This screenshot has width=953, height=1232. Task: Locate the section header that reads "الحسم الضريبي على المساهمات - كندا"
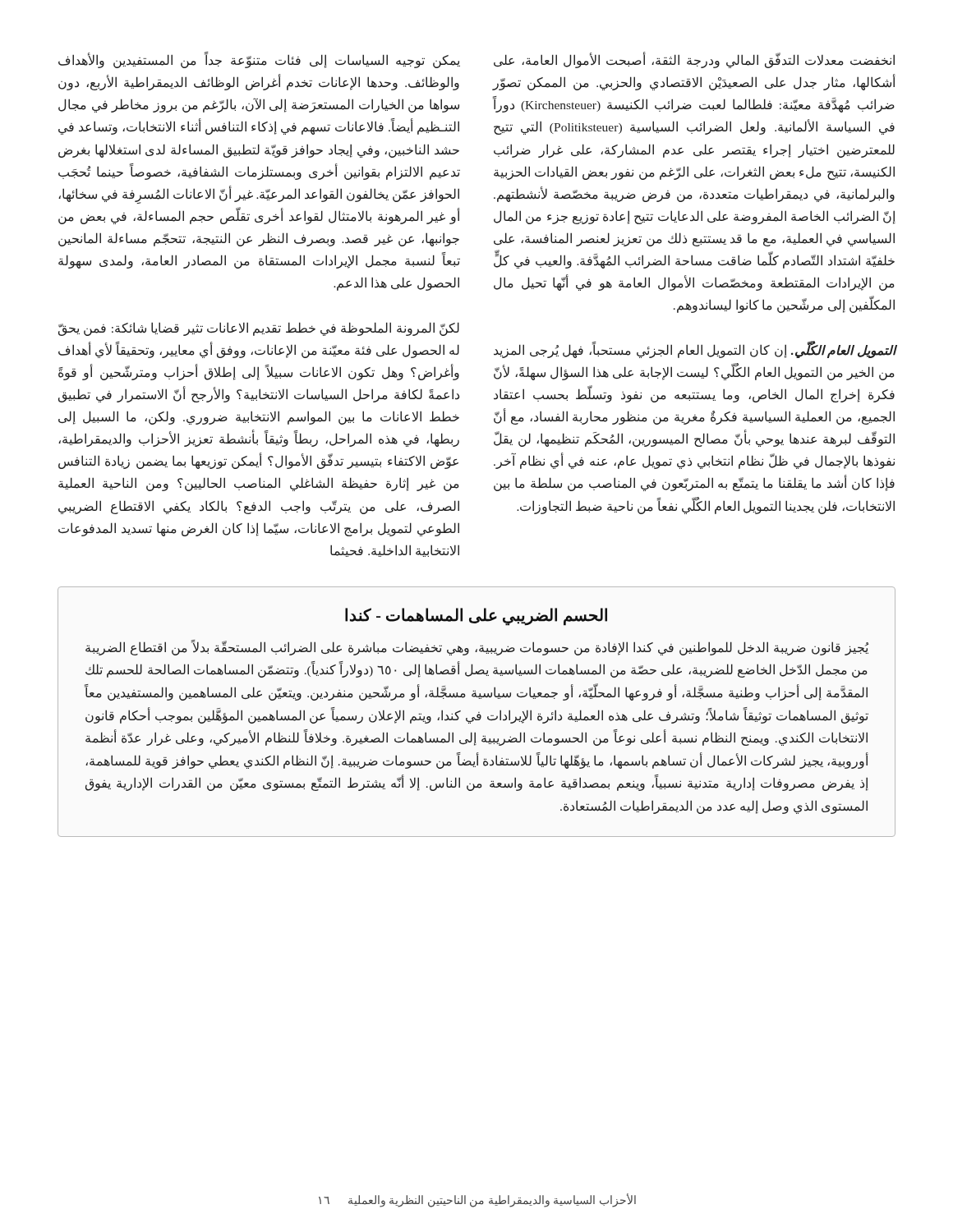click(476, 615)
